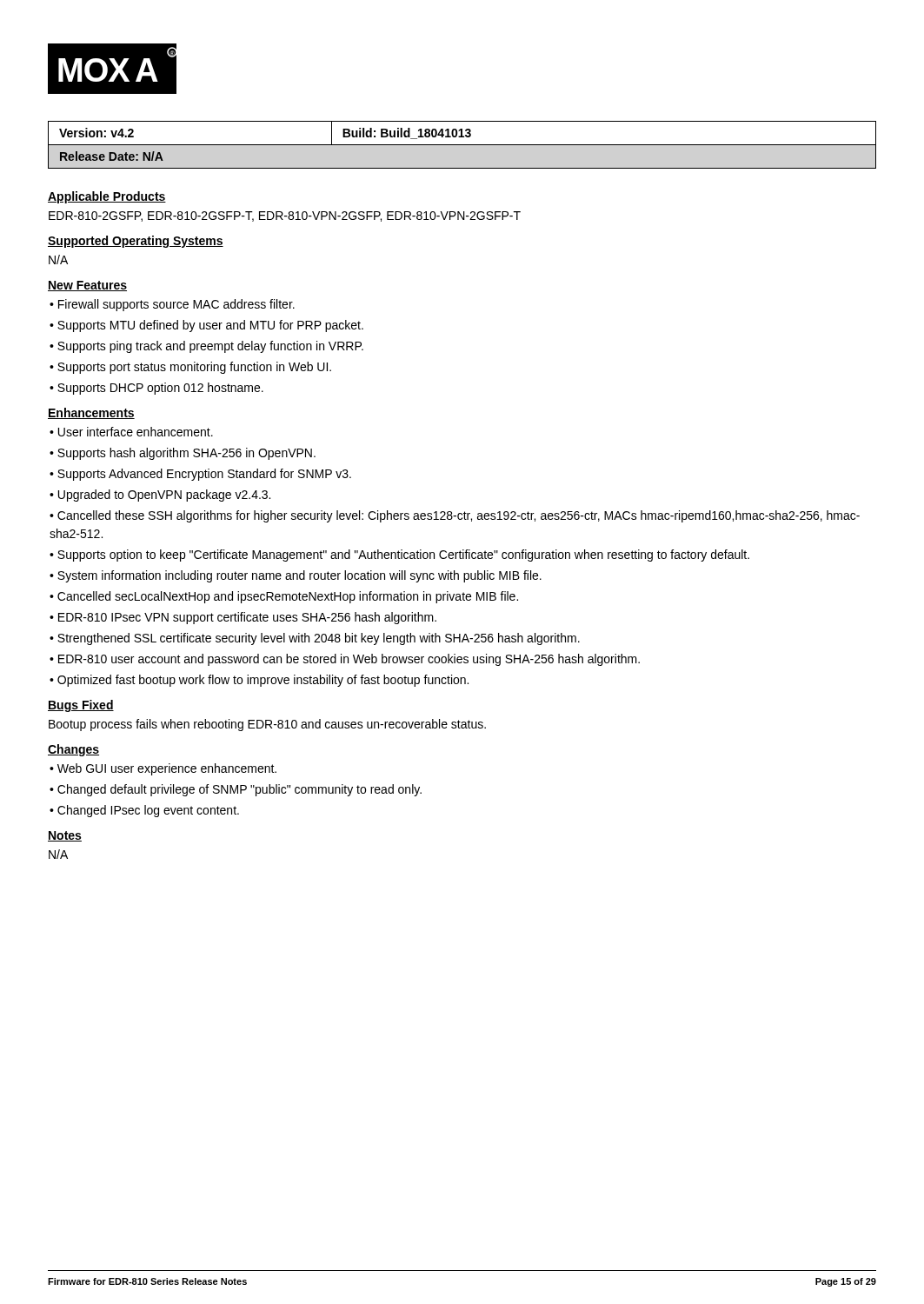This screenshot has height=1304, width=924.
Task: Navigate to the text starting "• Changed IPsec log event content."
Action: pyautogui.click(x=145, y=810)
